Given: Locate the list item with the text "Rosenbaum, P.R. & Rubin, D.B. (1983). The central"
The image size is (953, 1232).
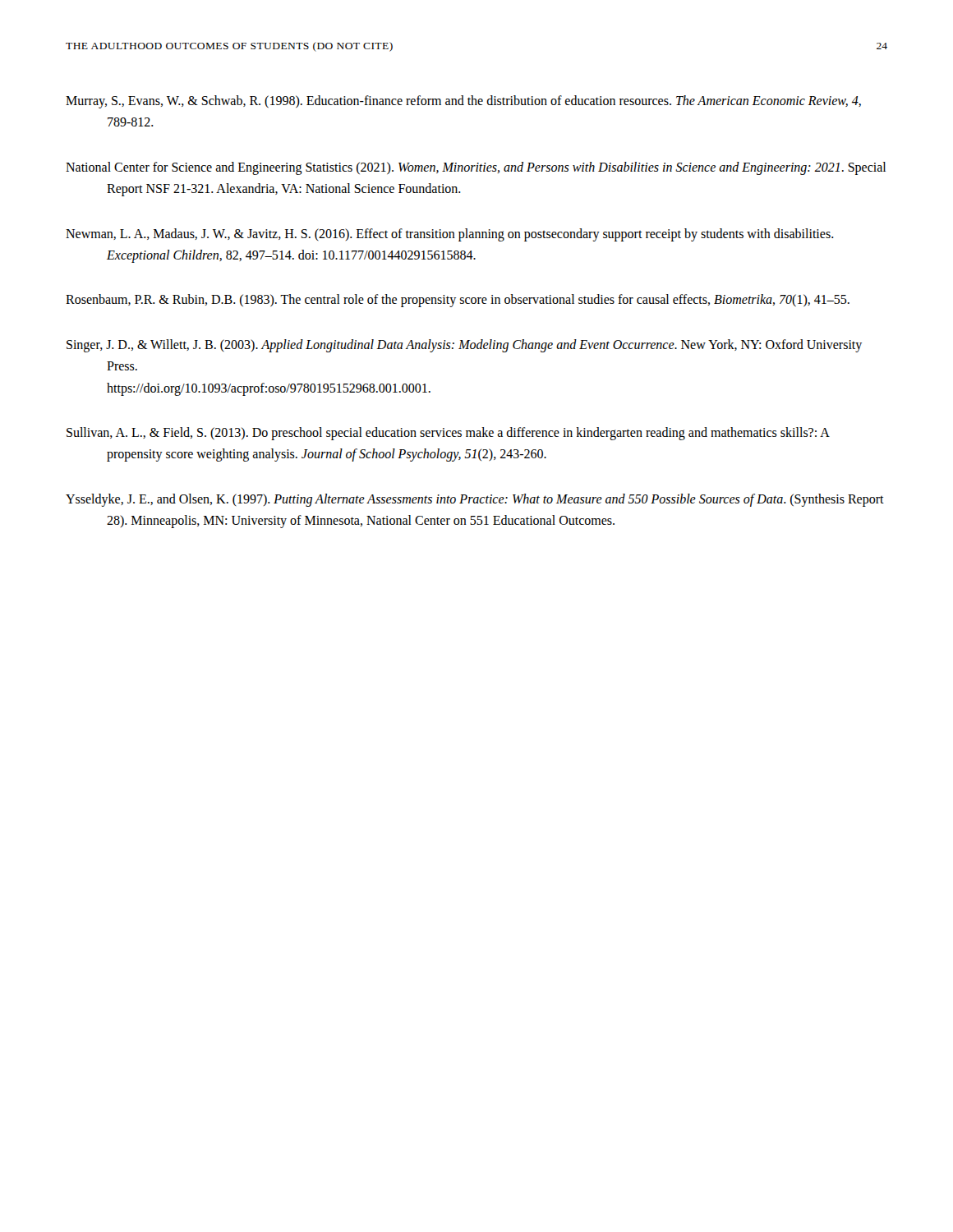Looking at the screenshot, I should pos(458,300).
